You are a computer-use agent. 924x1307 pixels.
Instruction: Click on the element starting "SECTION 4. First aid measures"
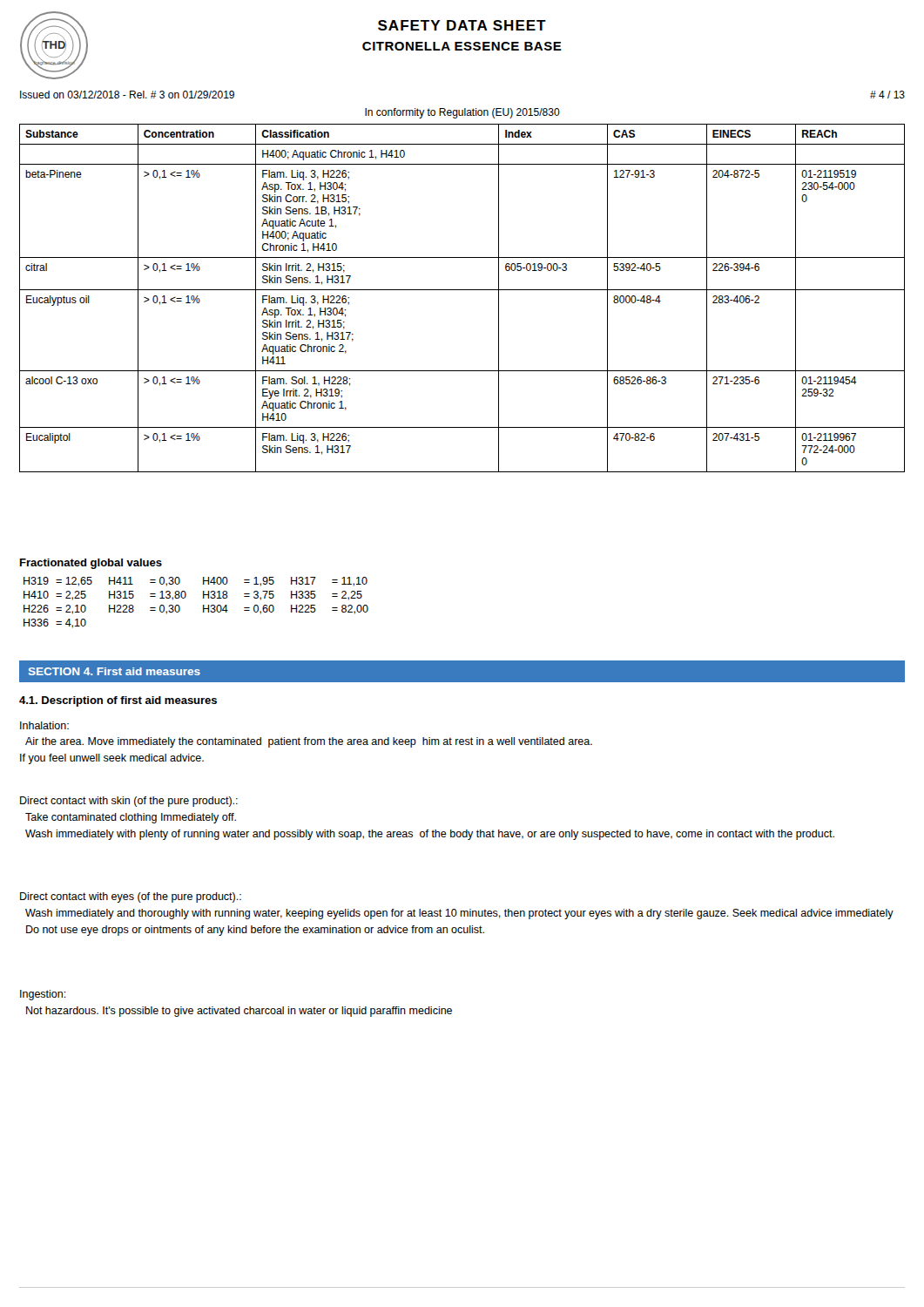[114, 671]
